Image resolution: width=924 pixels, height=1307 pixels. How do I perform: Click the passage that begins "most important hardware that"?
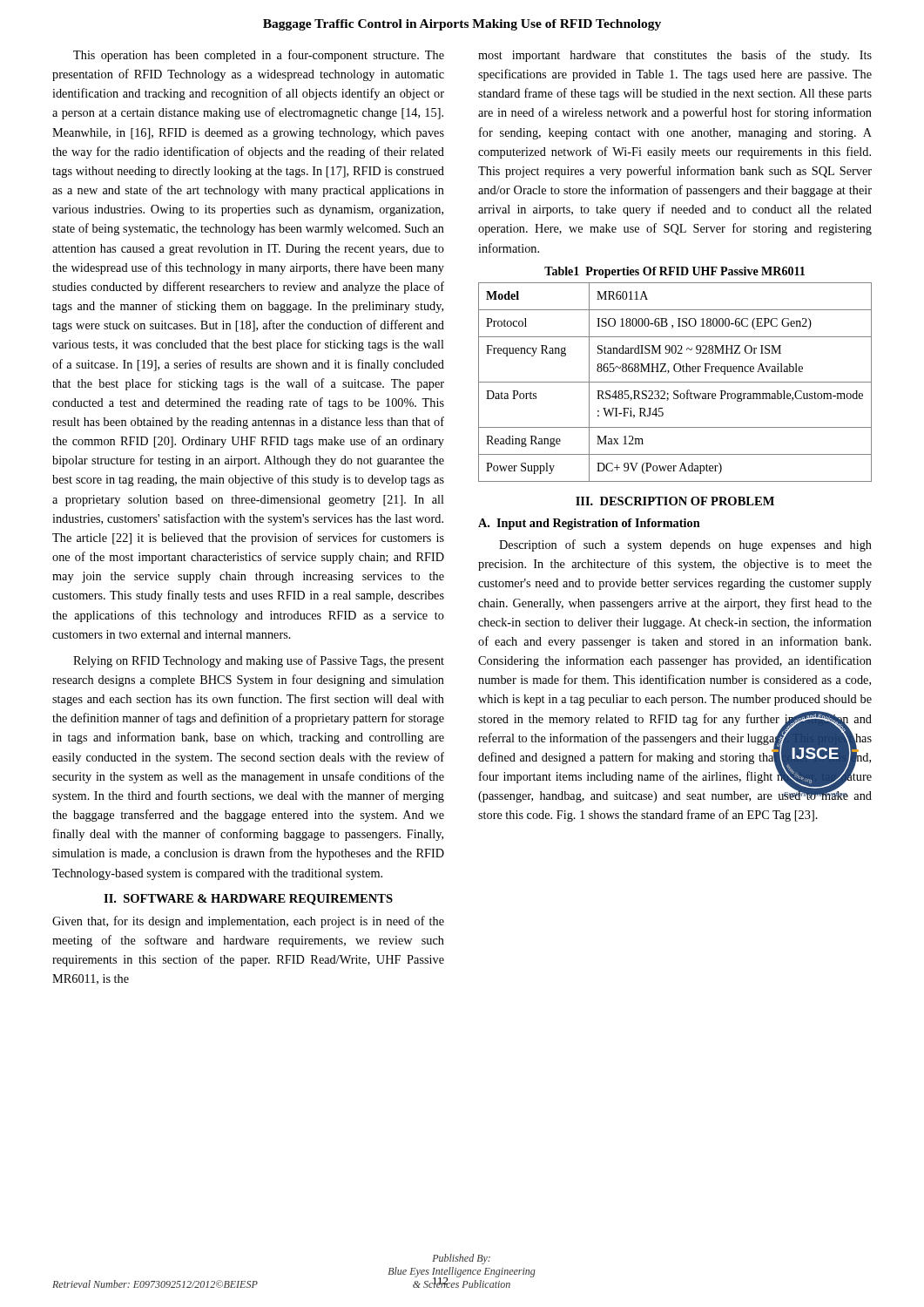675,151
